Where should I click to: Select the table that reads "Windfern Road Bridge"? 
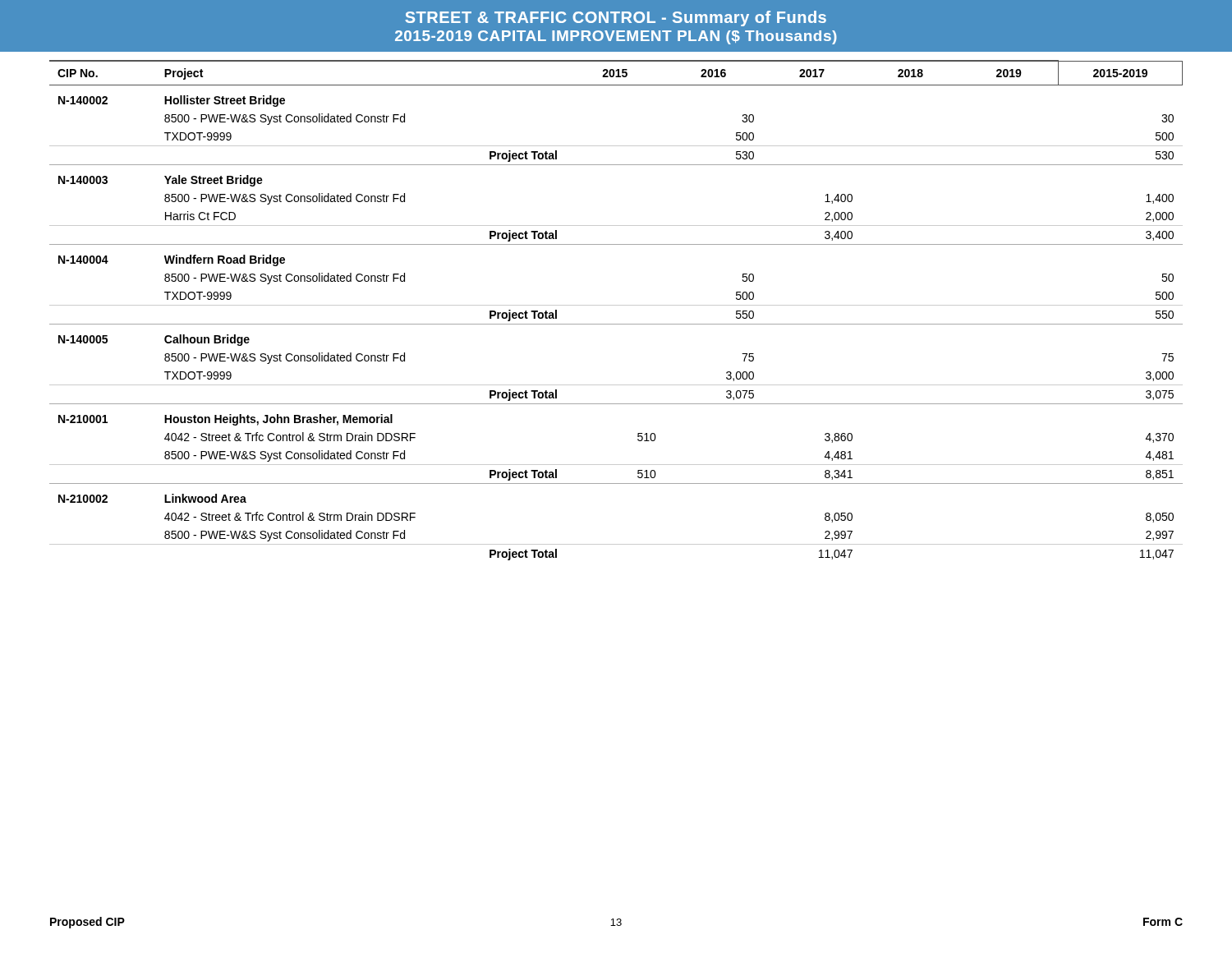[x=616, y=307]
